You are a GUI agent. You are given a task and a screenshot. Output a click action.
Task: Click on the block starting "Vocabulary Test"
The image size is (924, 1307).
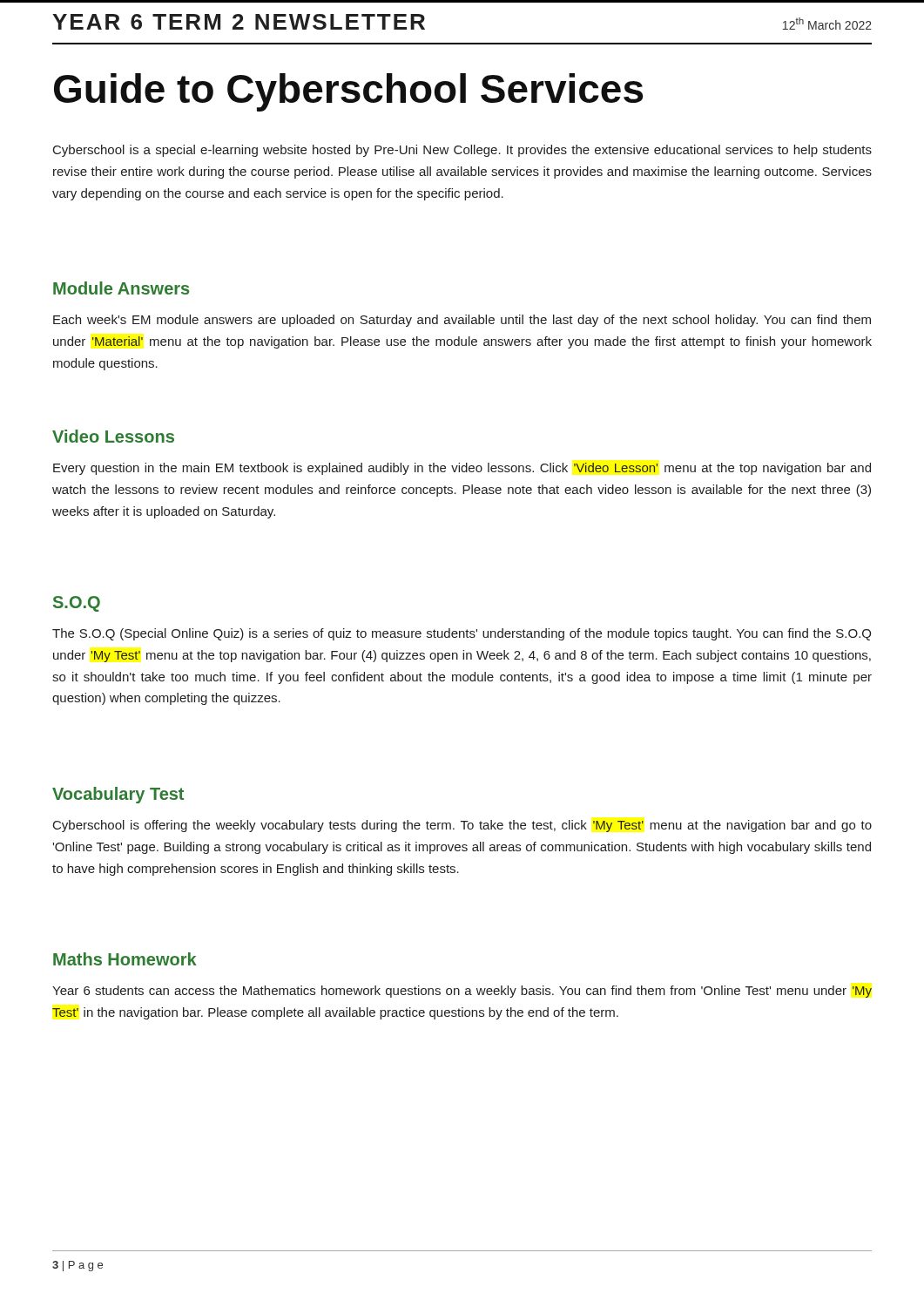coord(118,795)
